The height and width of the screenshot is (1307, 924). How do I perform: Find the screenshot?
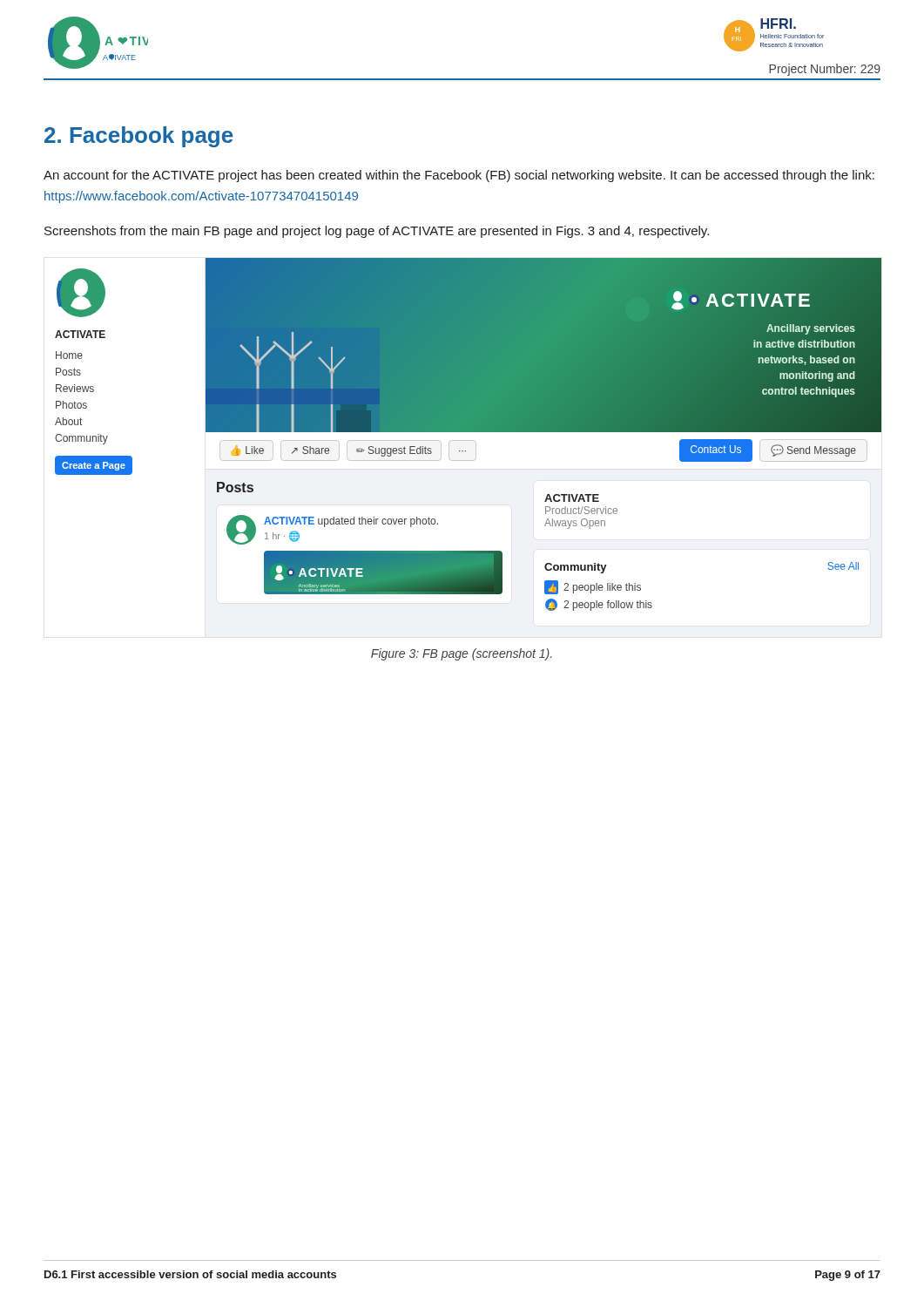coord(462,447)
